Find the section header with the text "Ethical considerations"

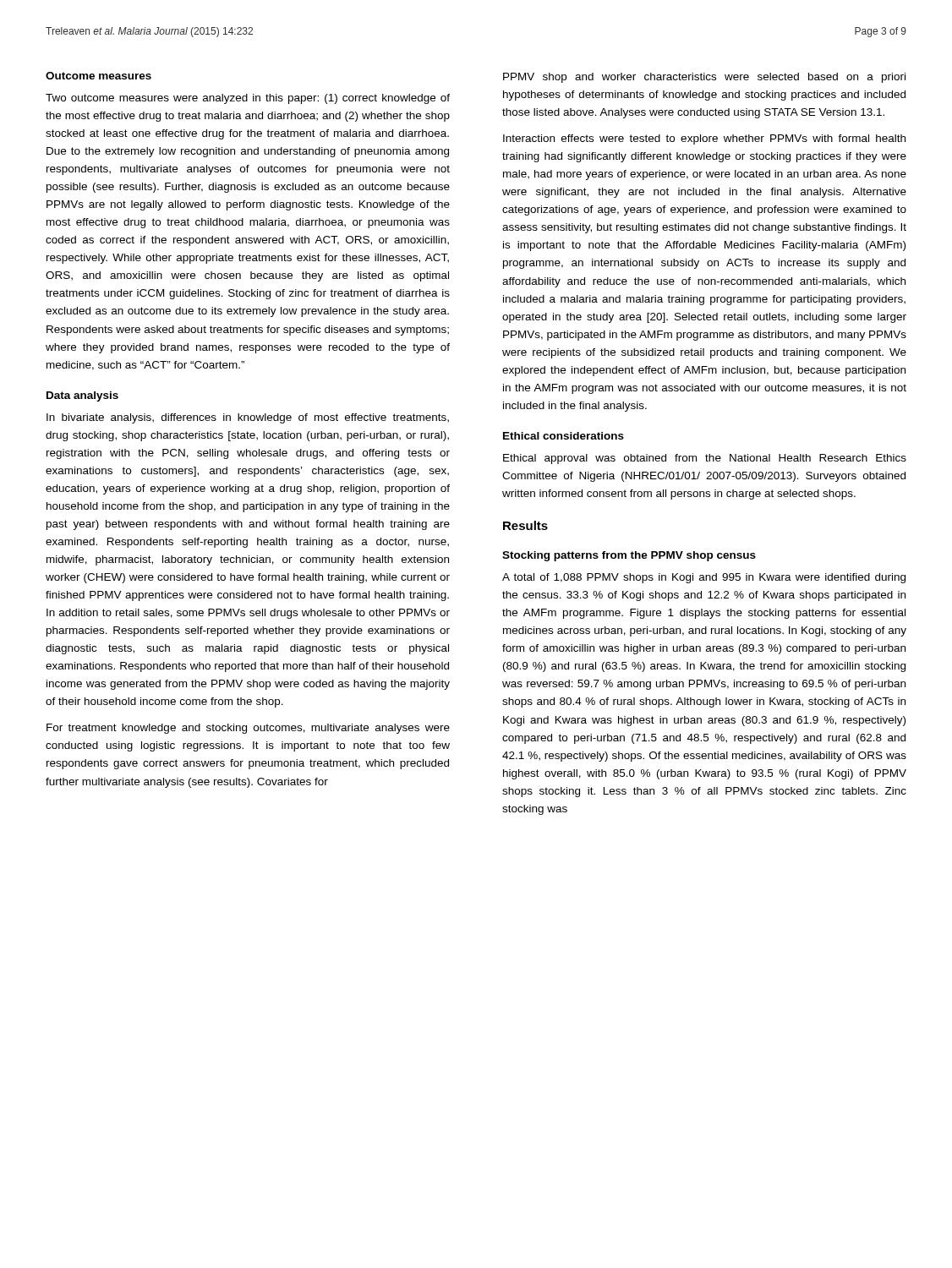coord(563,436)
